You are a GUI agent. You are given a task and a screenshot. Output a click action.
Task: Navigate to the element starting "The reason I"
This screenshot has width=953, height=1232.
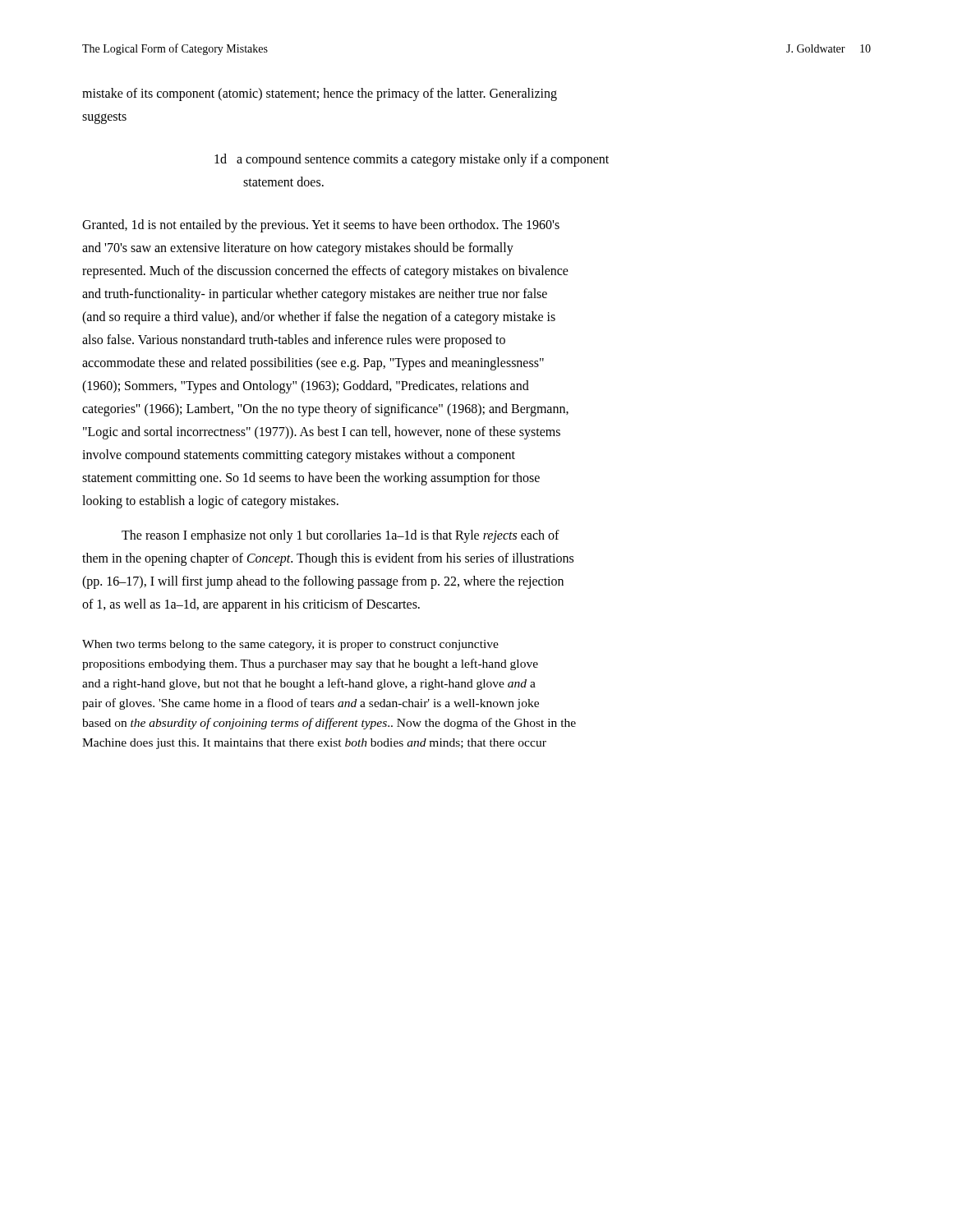[x=340, y=535]
